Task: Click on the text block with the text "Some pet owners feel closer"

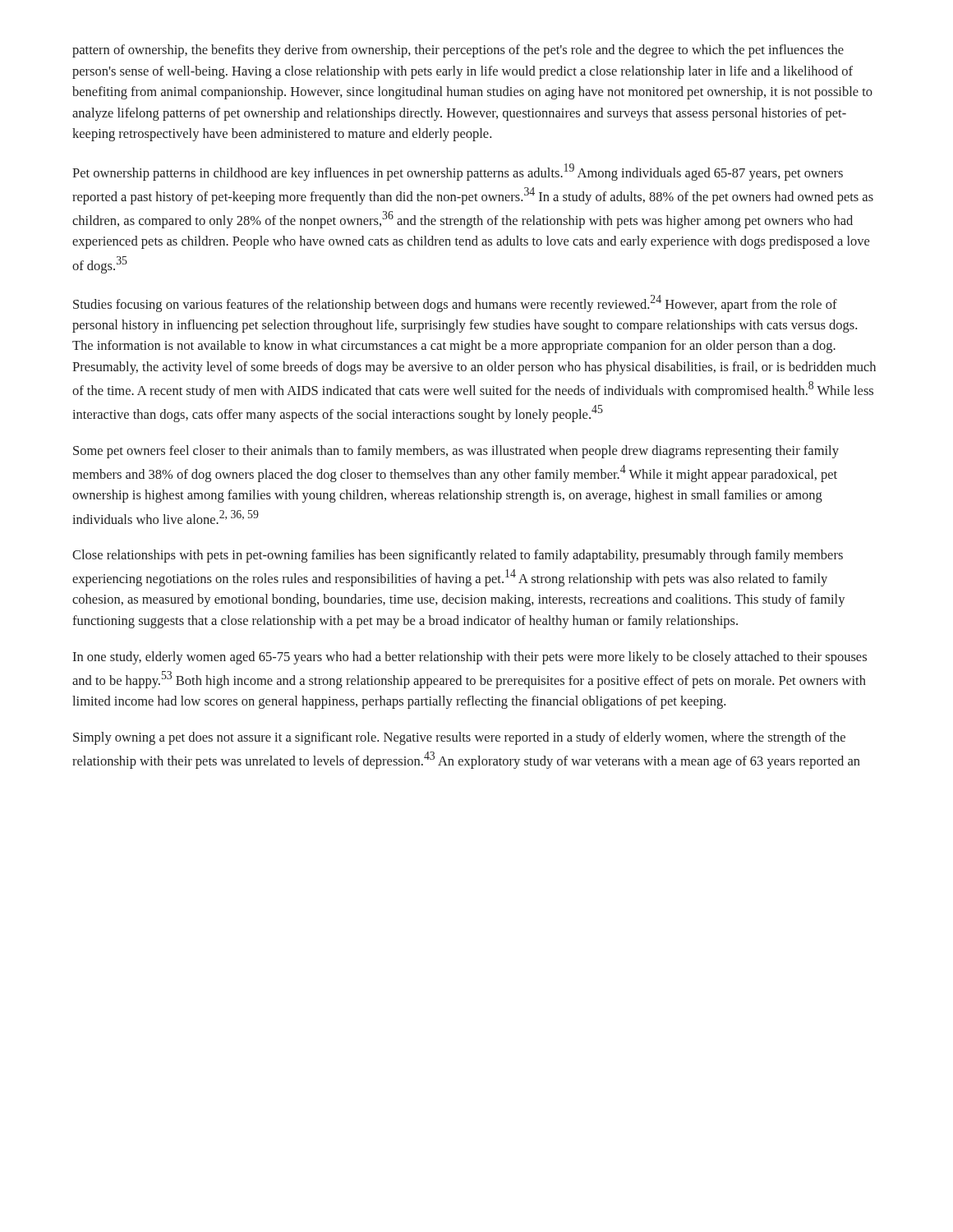Action: click(x=456, y=484)
